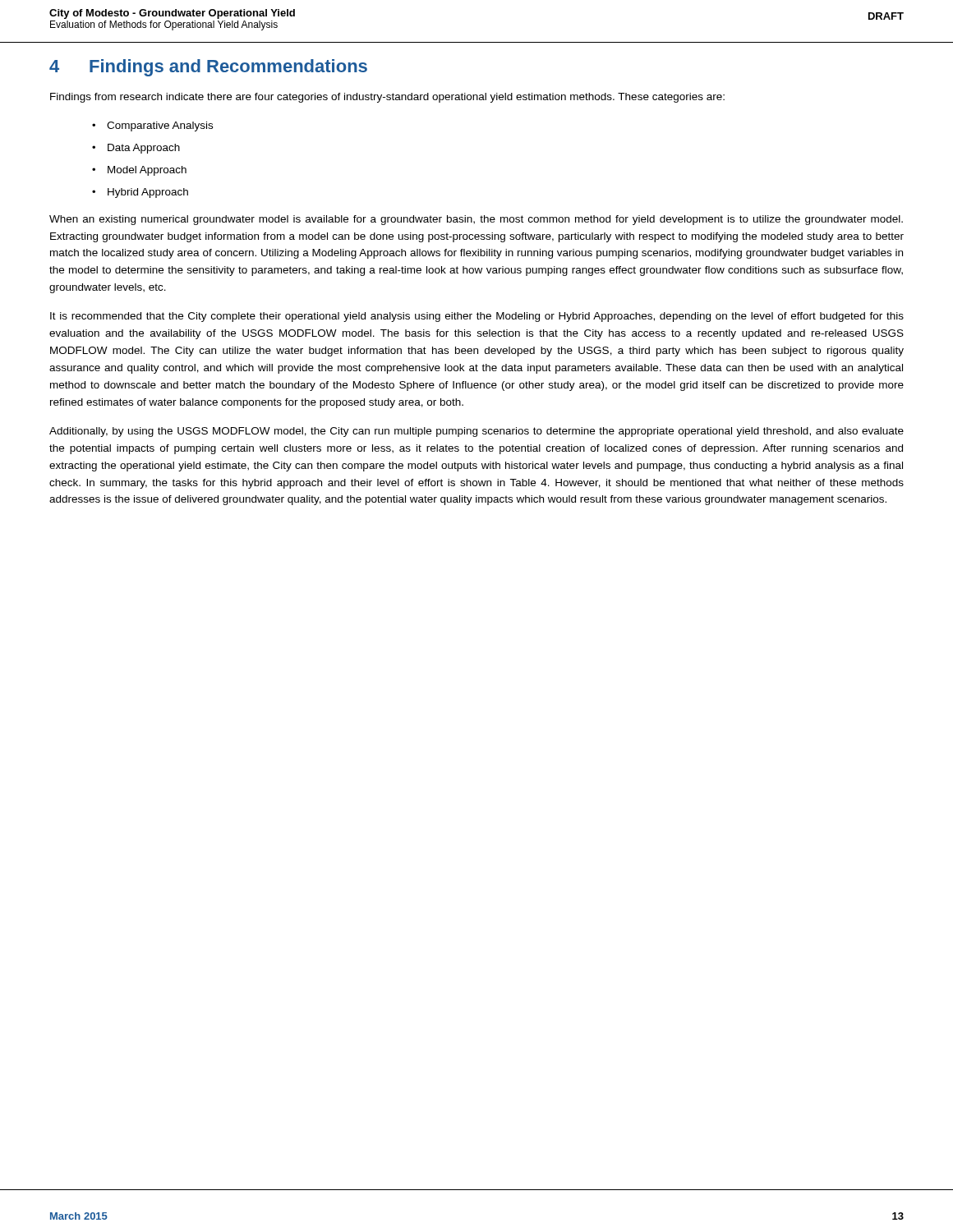Click on the text block that says "Findings from research indicate there are four"
The height and width of the screenshot is (1232, 953).
(x=387, y=96)
